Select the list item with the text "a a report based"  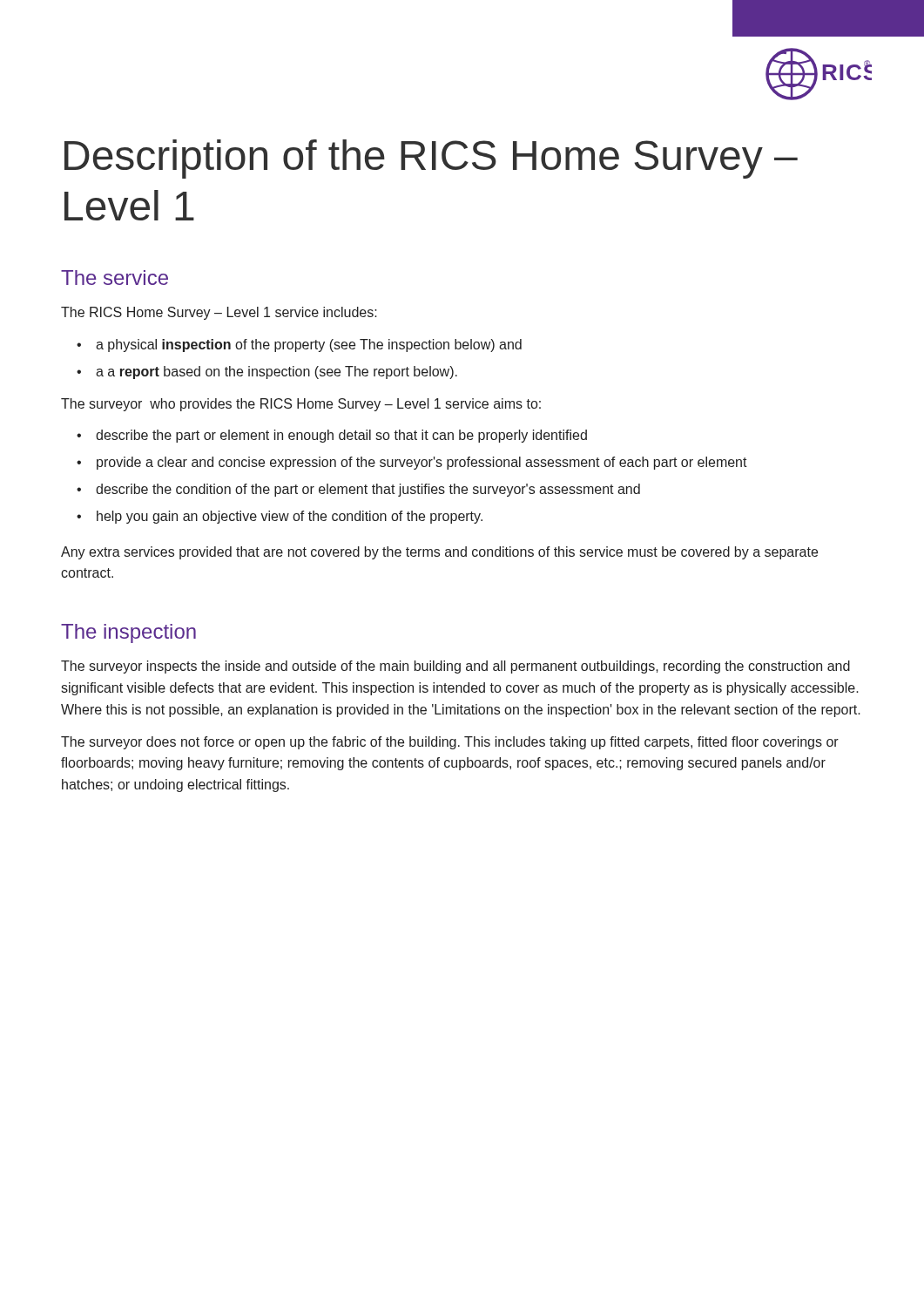click(x=462, y=372)
